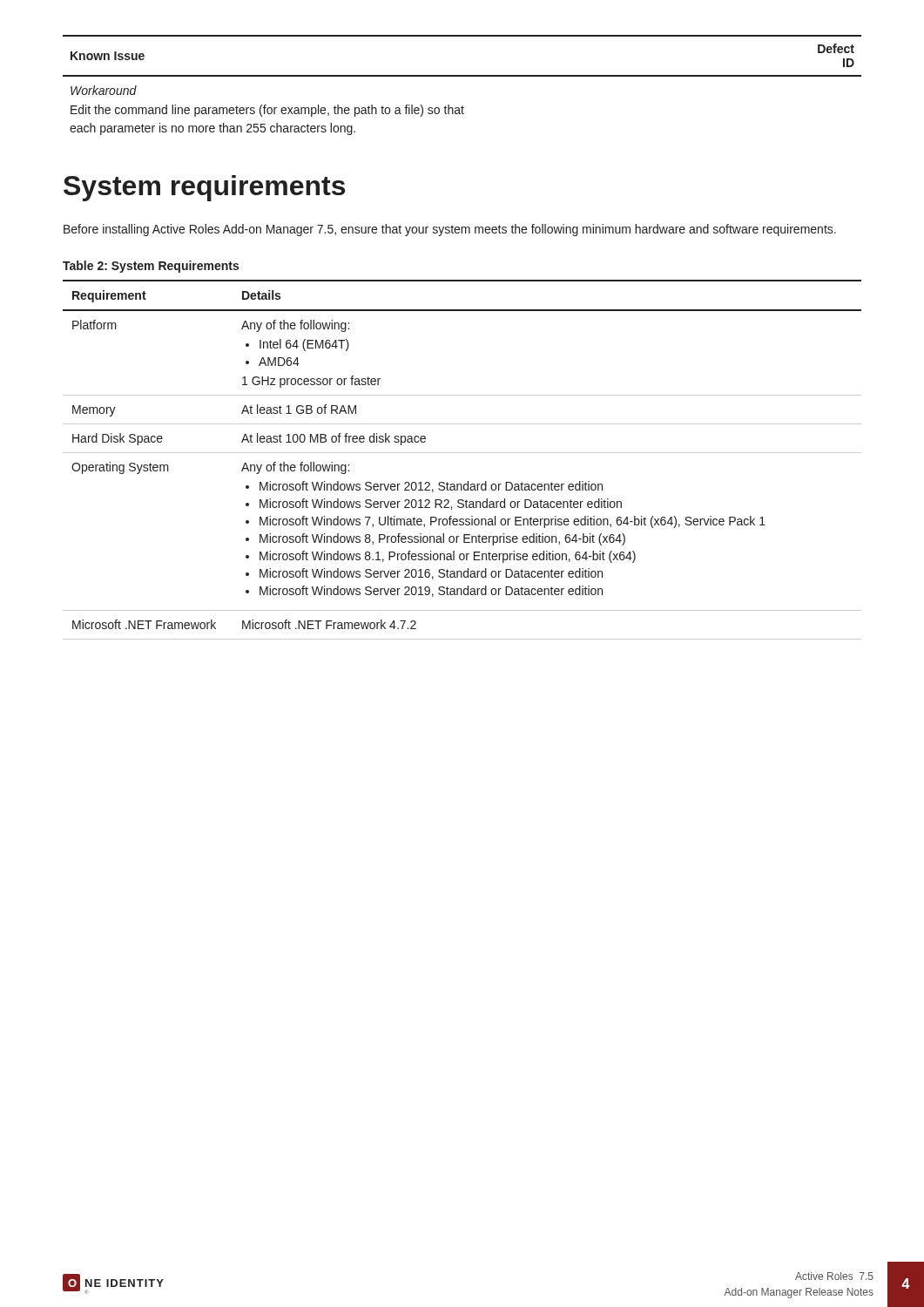
Task: Locate the table with the text "At least 1 GB of"
Action: click(462, 459)
